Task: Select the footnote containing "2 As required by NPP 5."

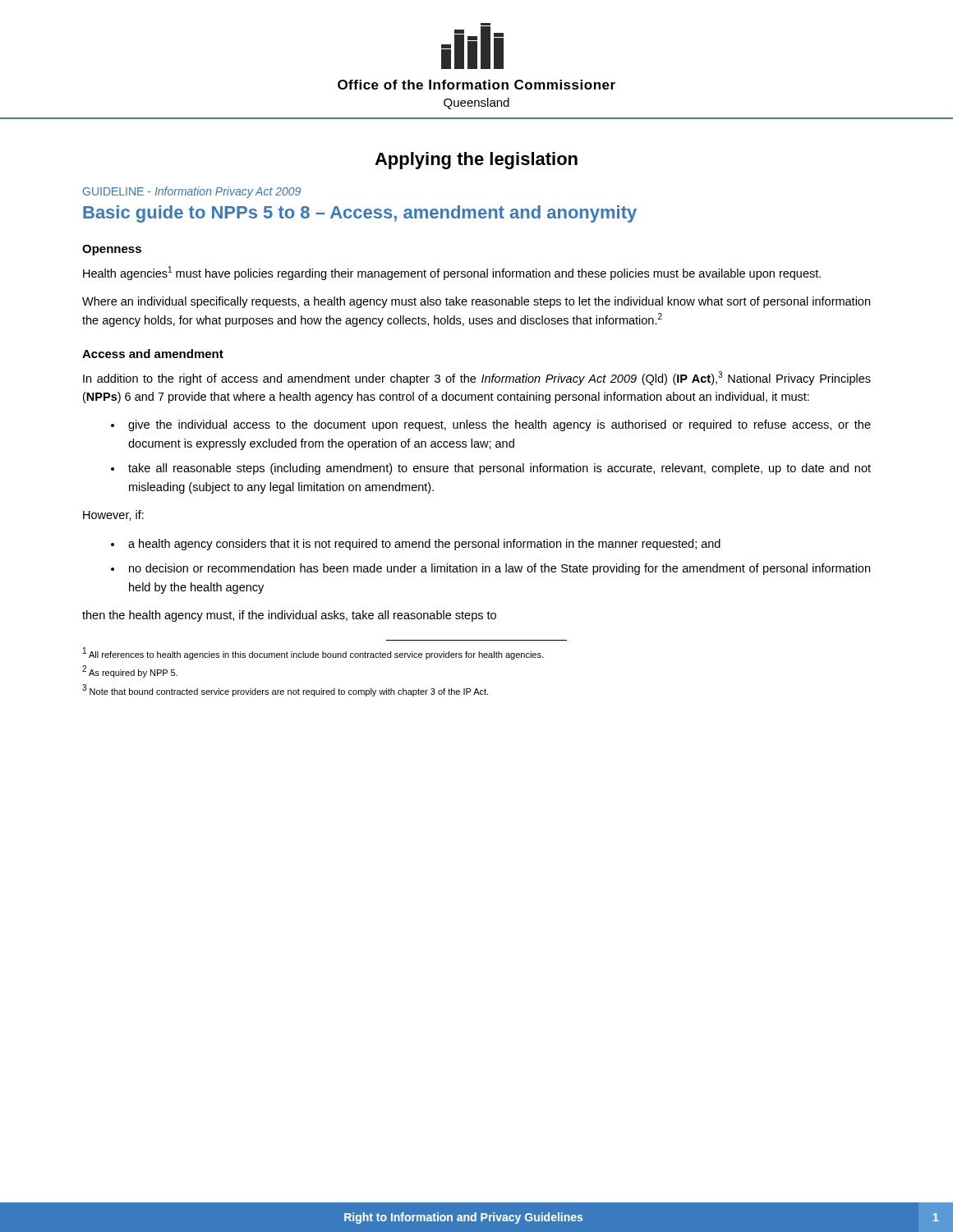Action: click(x=130, y=671)
